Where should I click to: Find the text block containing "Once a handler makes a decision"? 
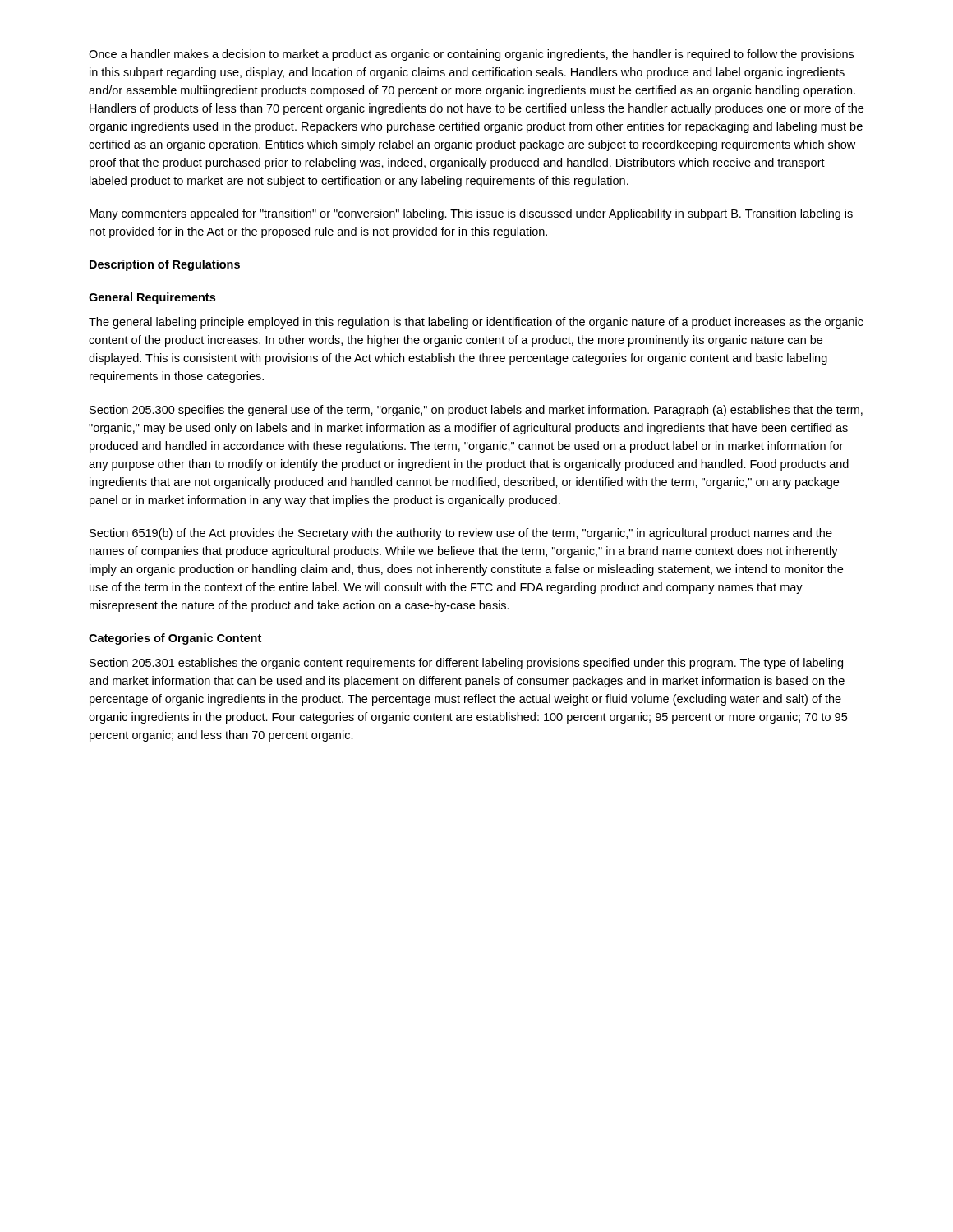[x=476, y=118]
